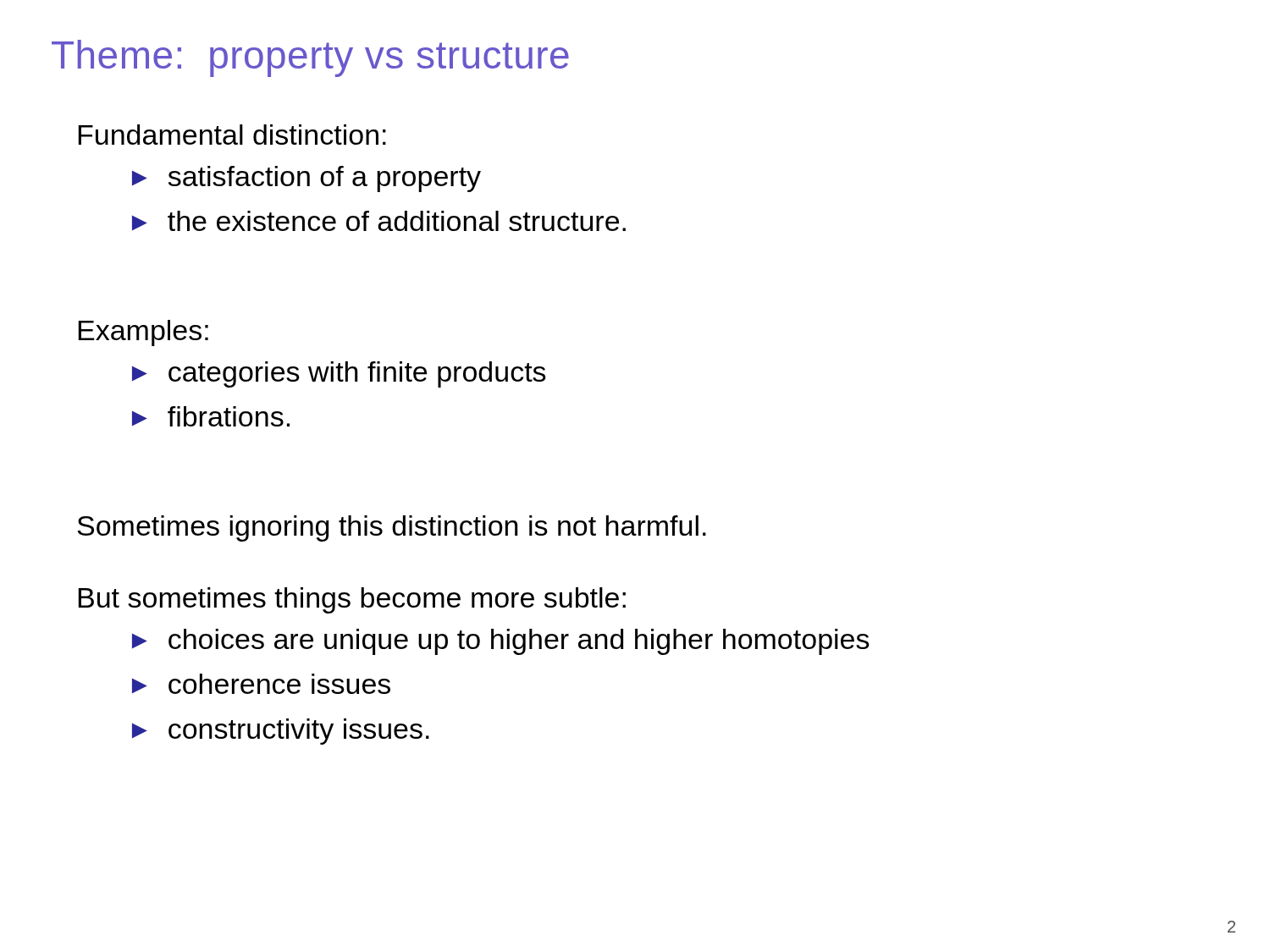Image resolution: width=1270 pixels, height=952 pixels.
Task: Point to the block beginning "But sometimes things become more"
Action: tap(352, 597)
